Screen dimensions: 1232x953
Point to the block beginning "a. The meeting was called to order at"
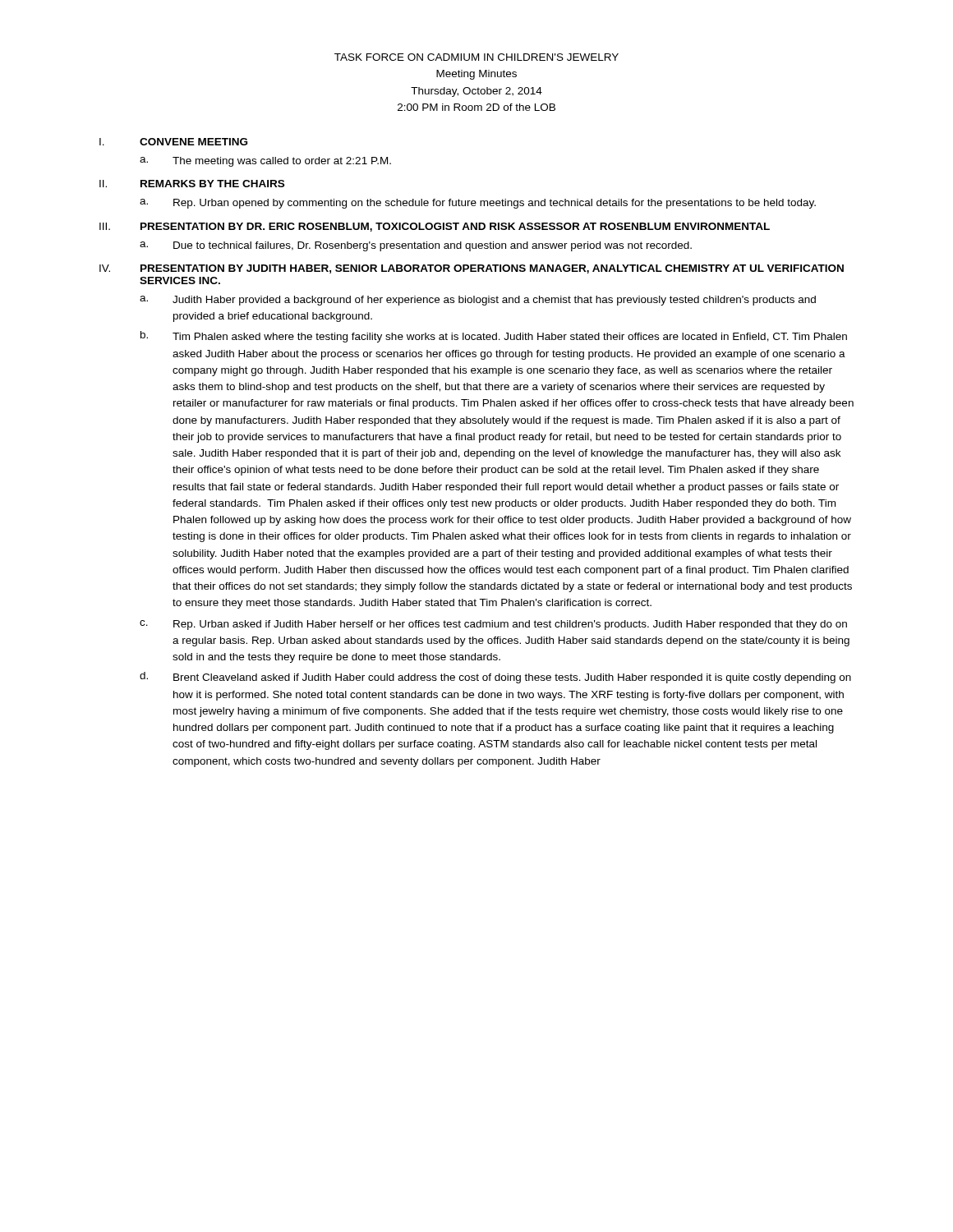click(x=266, y=161)
